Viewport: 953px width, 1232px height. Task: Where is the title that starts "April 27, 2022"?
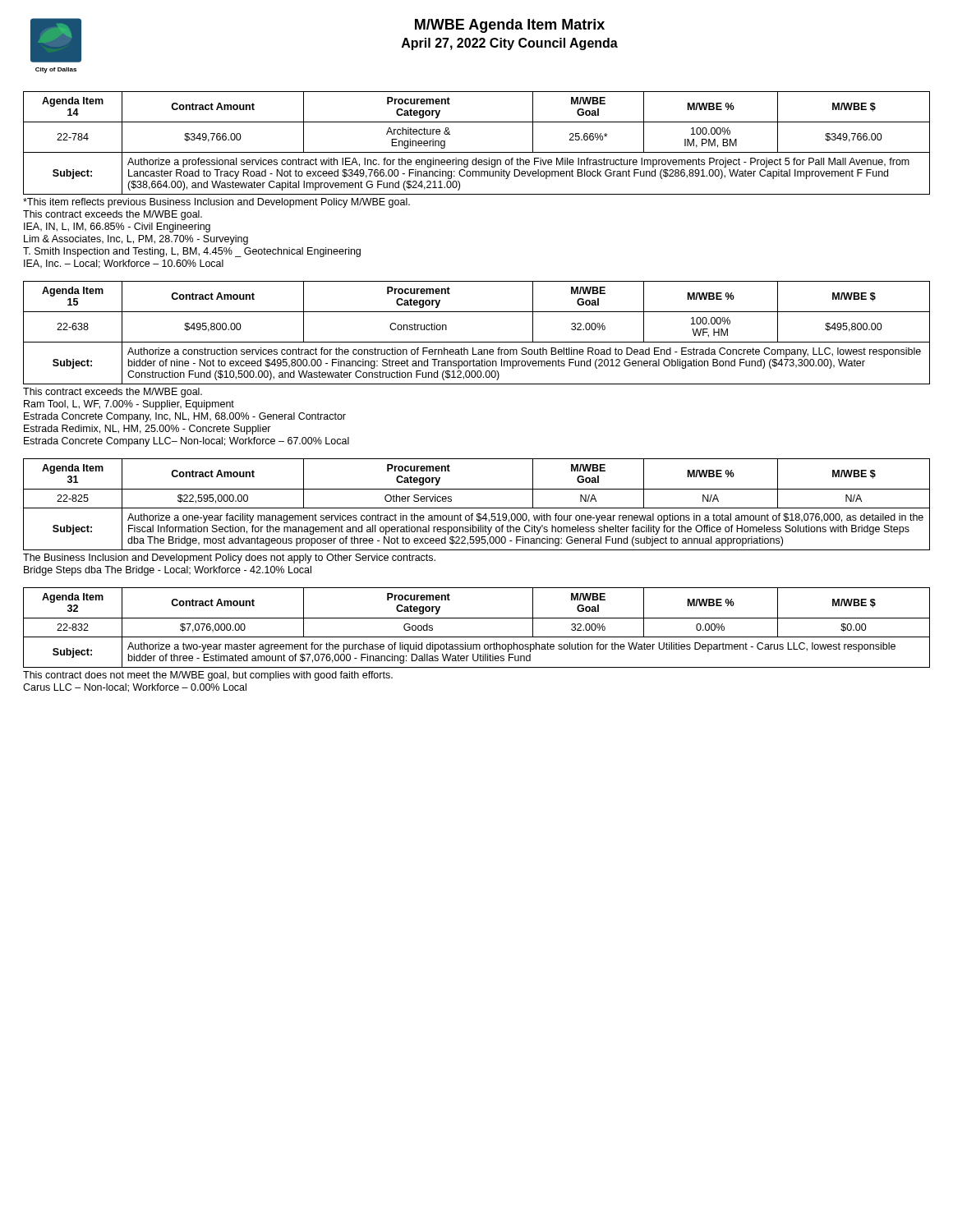click(x=509, y=43)
